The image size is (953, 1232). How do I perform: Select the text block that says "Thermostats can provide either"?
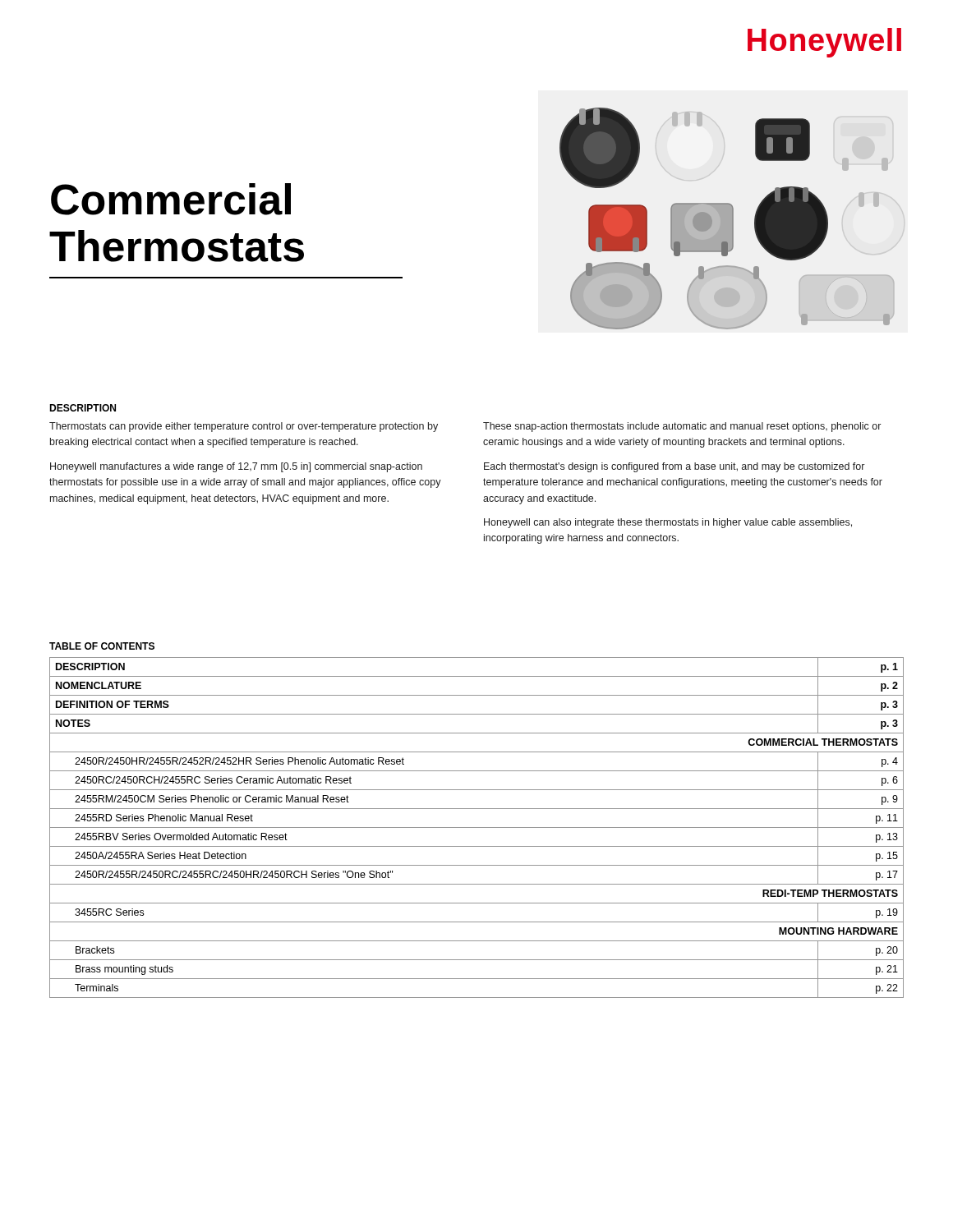(251, 463)
